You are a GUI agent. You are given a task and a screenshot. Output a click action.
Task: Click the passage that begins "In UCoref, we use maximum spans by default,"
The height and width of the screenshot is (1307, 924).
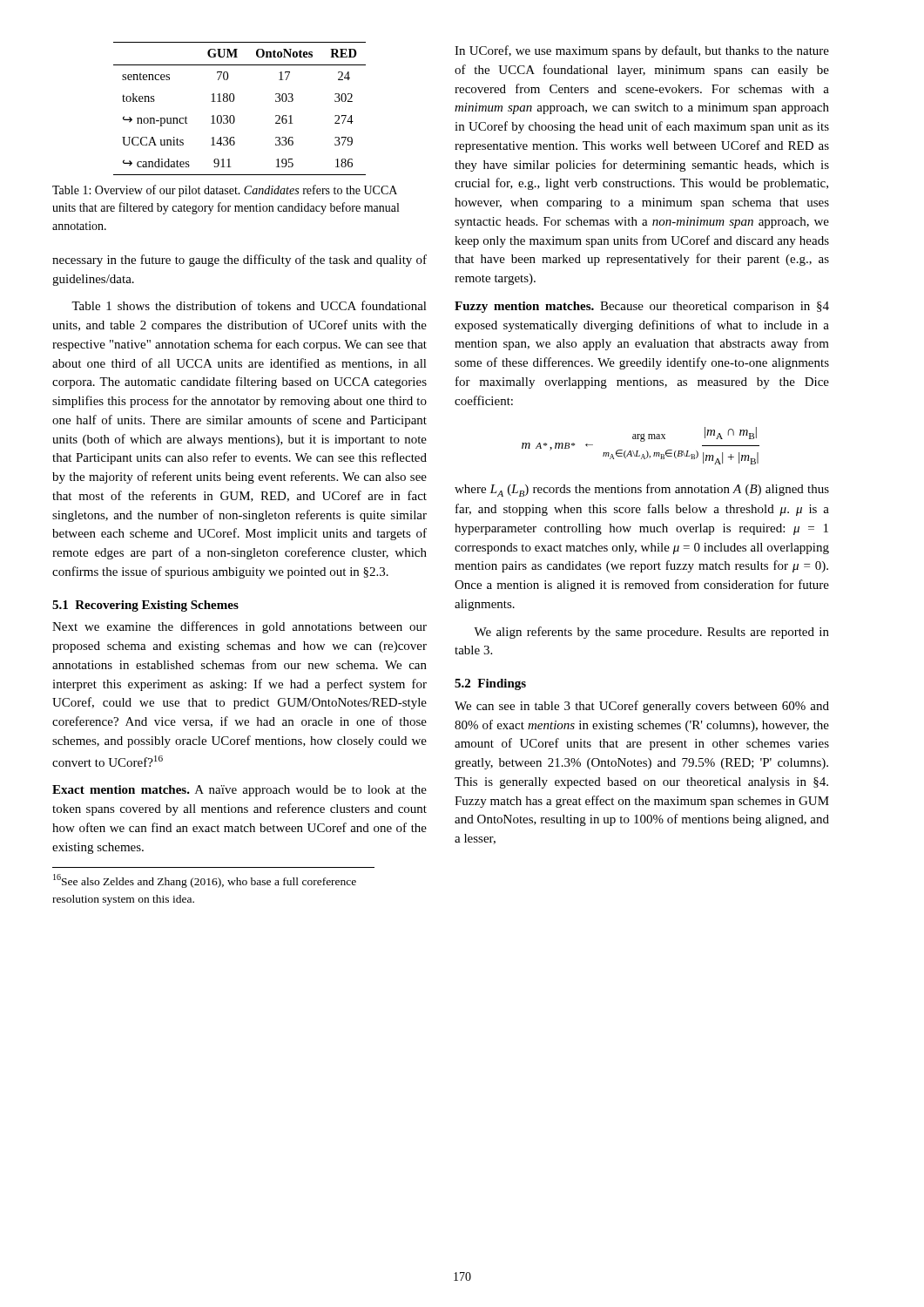642,165
